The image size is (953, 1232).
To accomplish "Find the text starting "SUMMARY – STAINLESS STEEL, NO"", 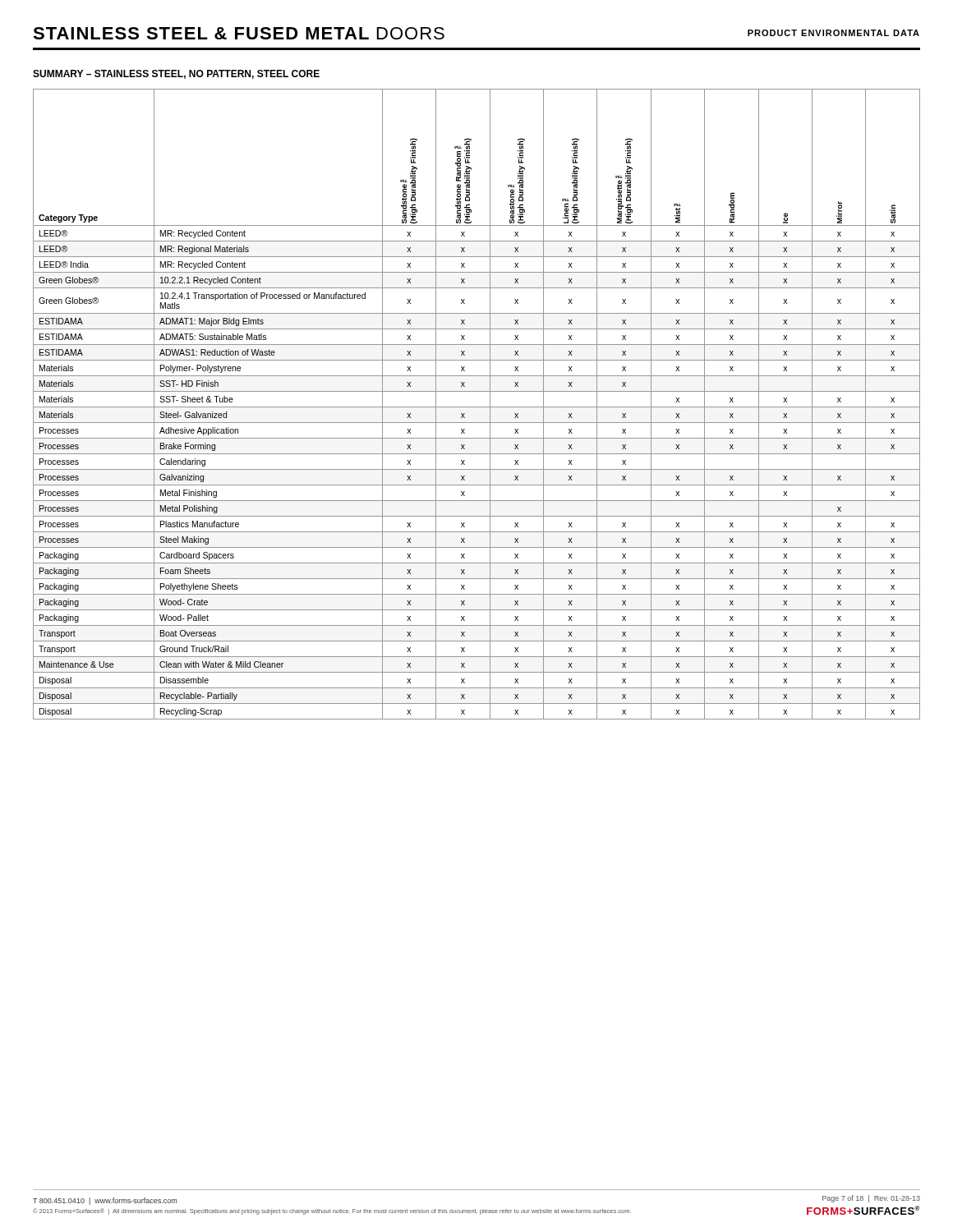I will 176,74.
